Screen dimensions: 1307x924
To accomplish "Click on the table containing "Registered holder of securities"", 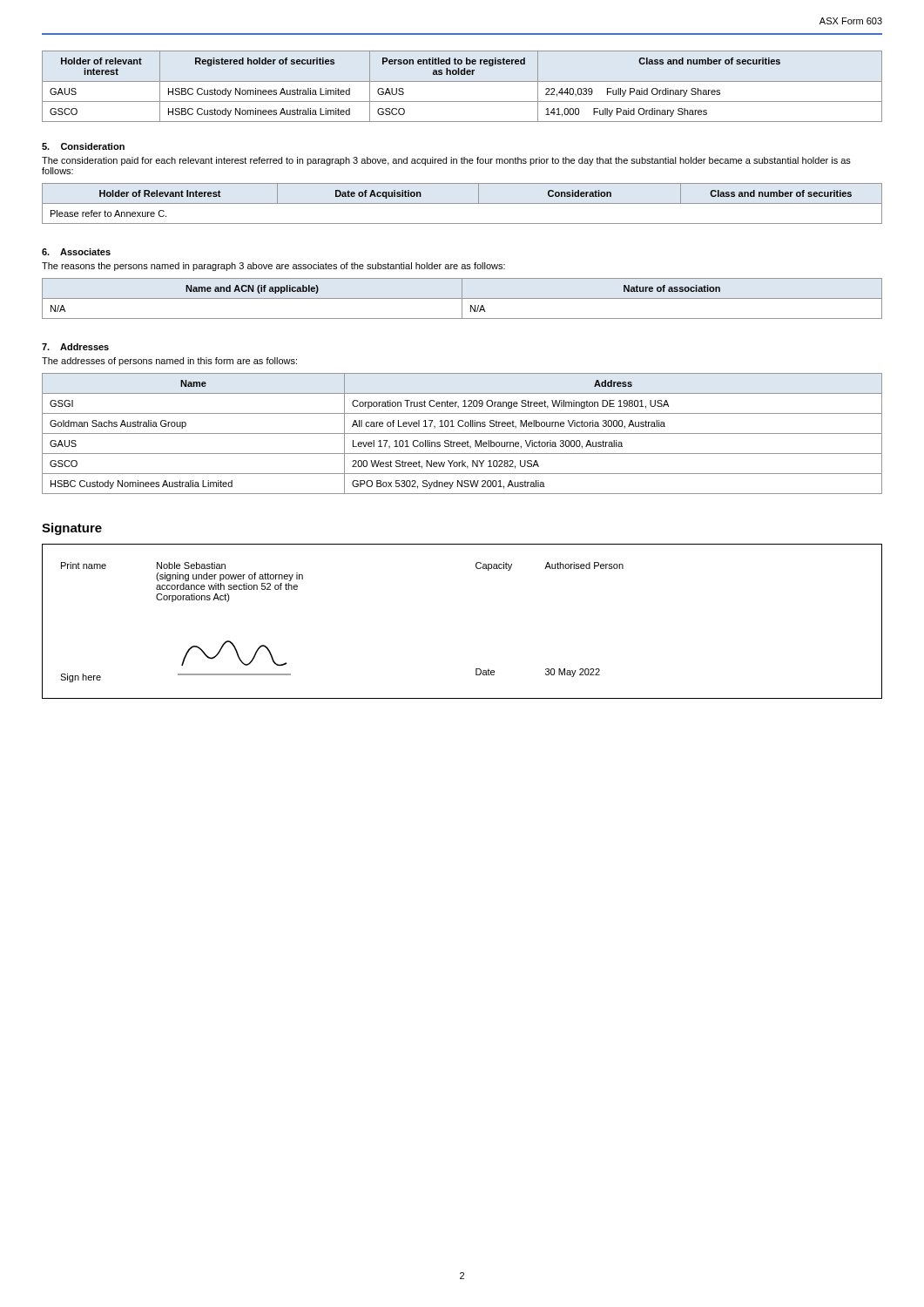I will point(462,86).
